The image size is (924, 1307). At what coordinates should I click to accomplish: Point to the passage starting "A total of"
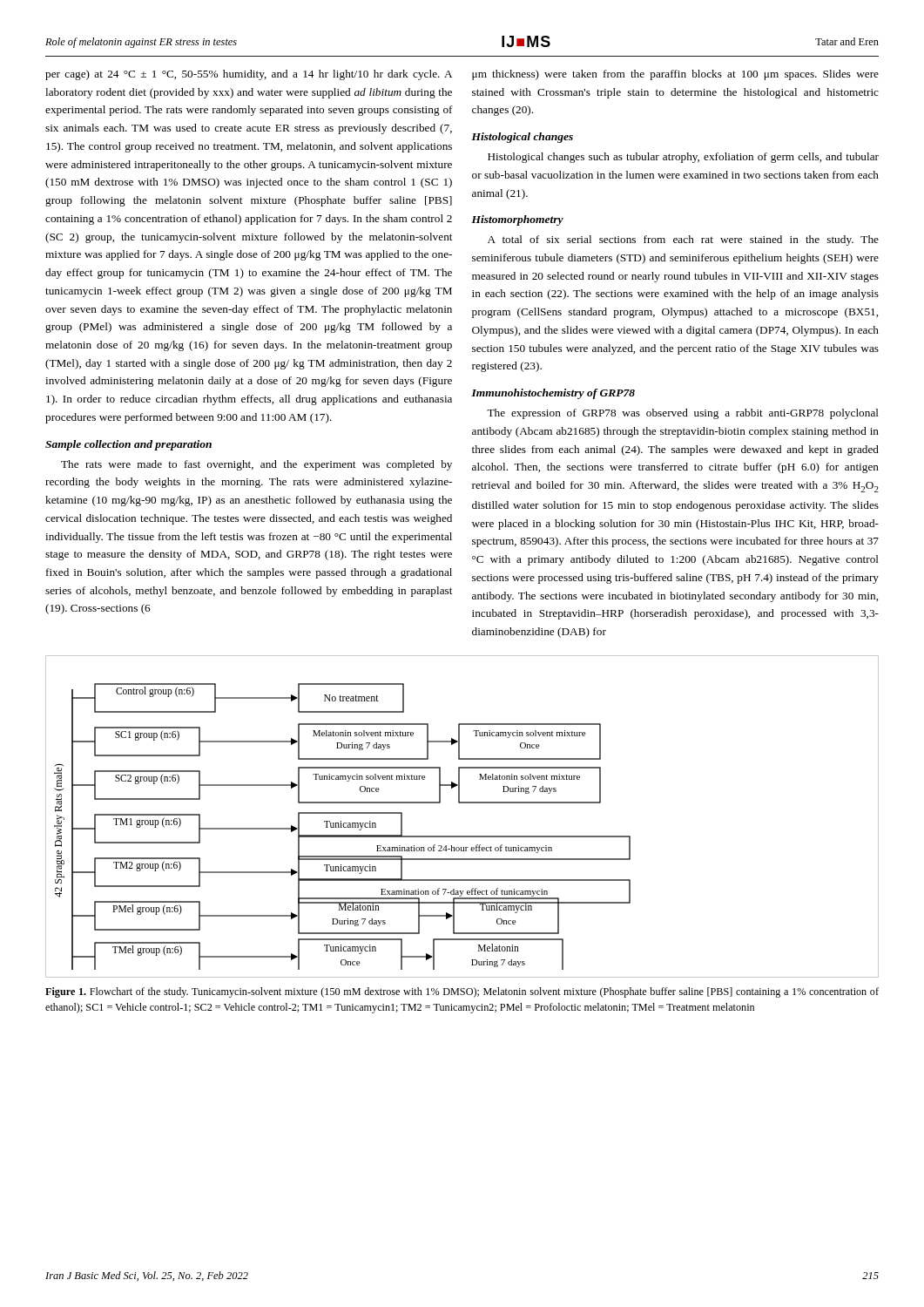pyautogui.click(x=675, y=303)
